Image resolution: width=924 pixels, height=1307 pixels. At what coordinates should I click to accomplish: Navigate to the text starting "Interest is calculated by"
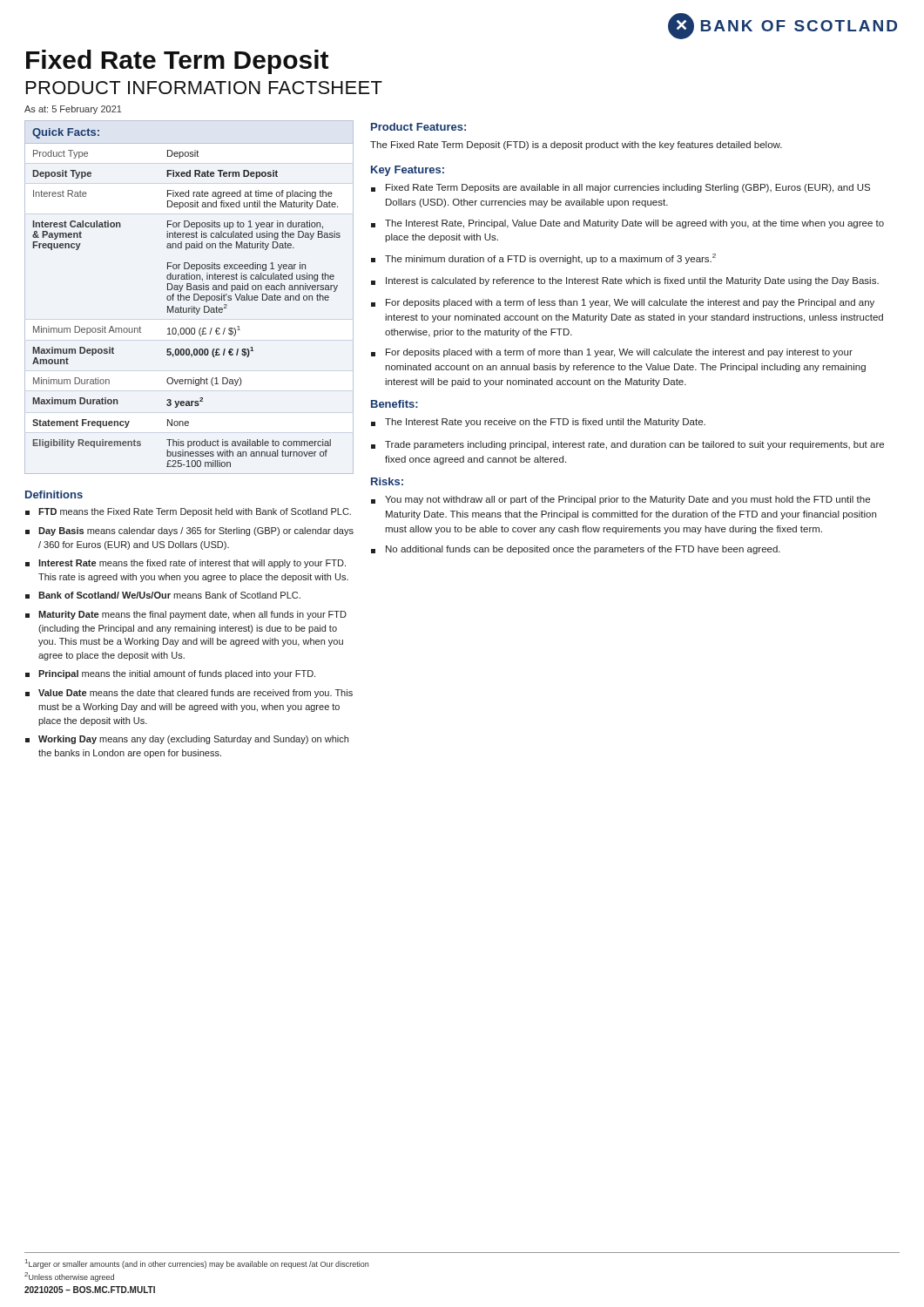[625, 281]
